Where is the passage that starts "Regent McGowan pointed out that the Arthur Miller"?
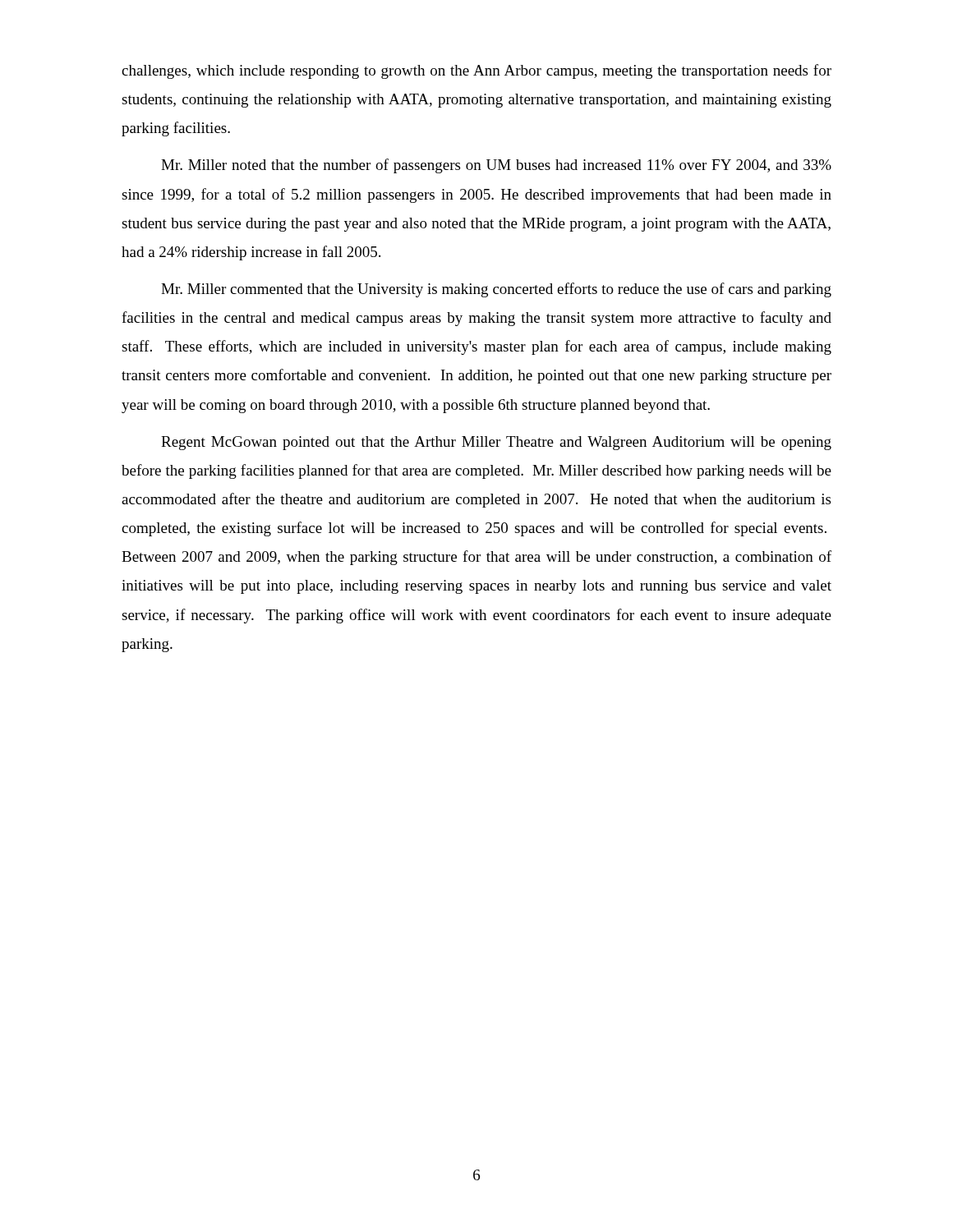The width and height of the screenshot is (953, 1232). pyautogui.click(x=476, y=542)
